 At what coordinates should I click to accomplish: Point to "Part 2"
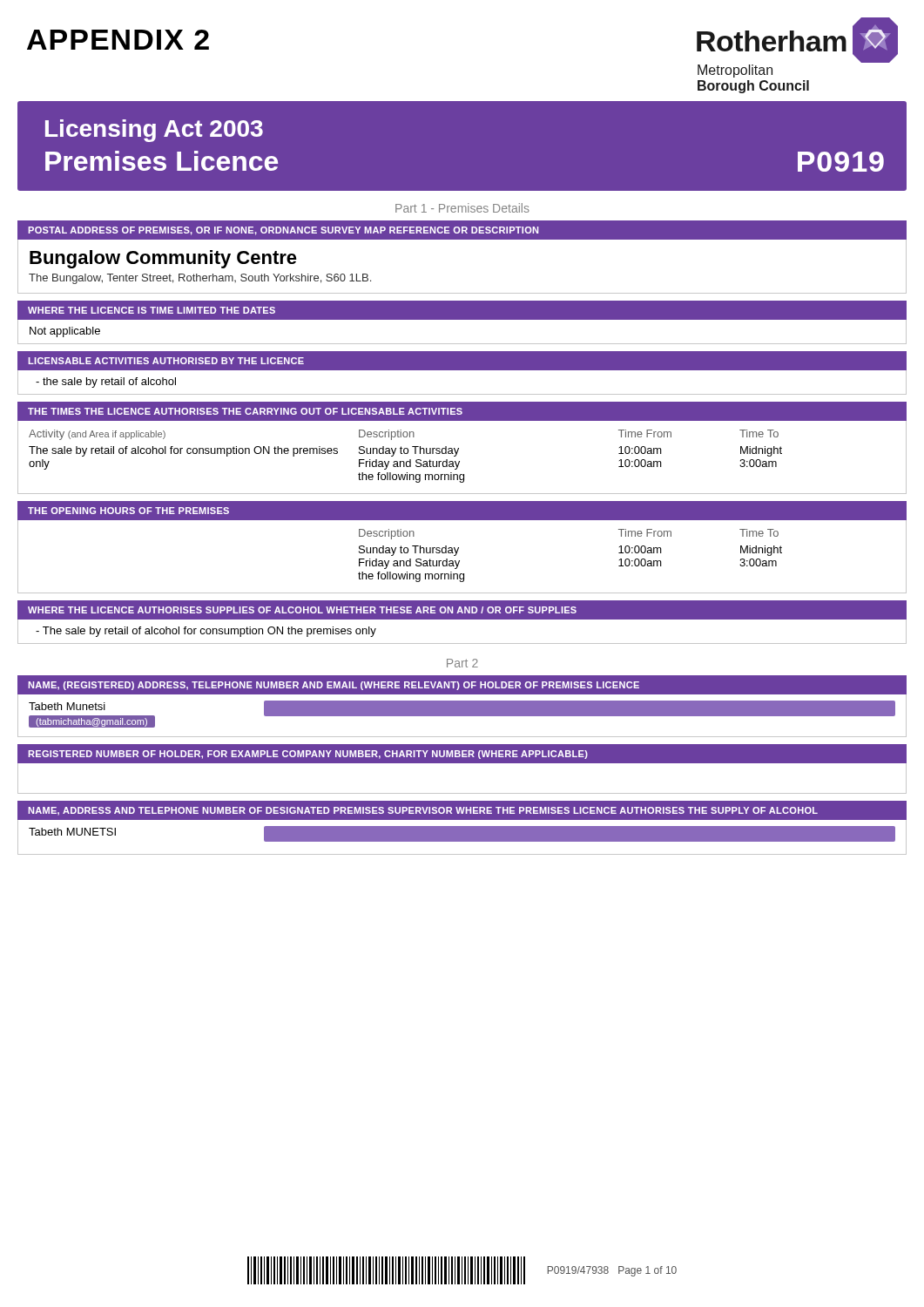pos(462,663)
